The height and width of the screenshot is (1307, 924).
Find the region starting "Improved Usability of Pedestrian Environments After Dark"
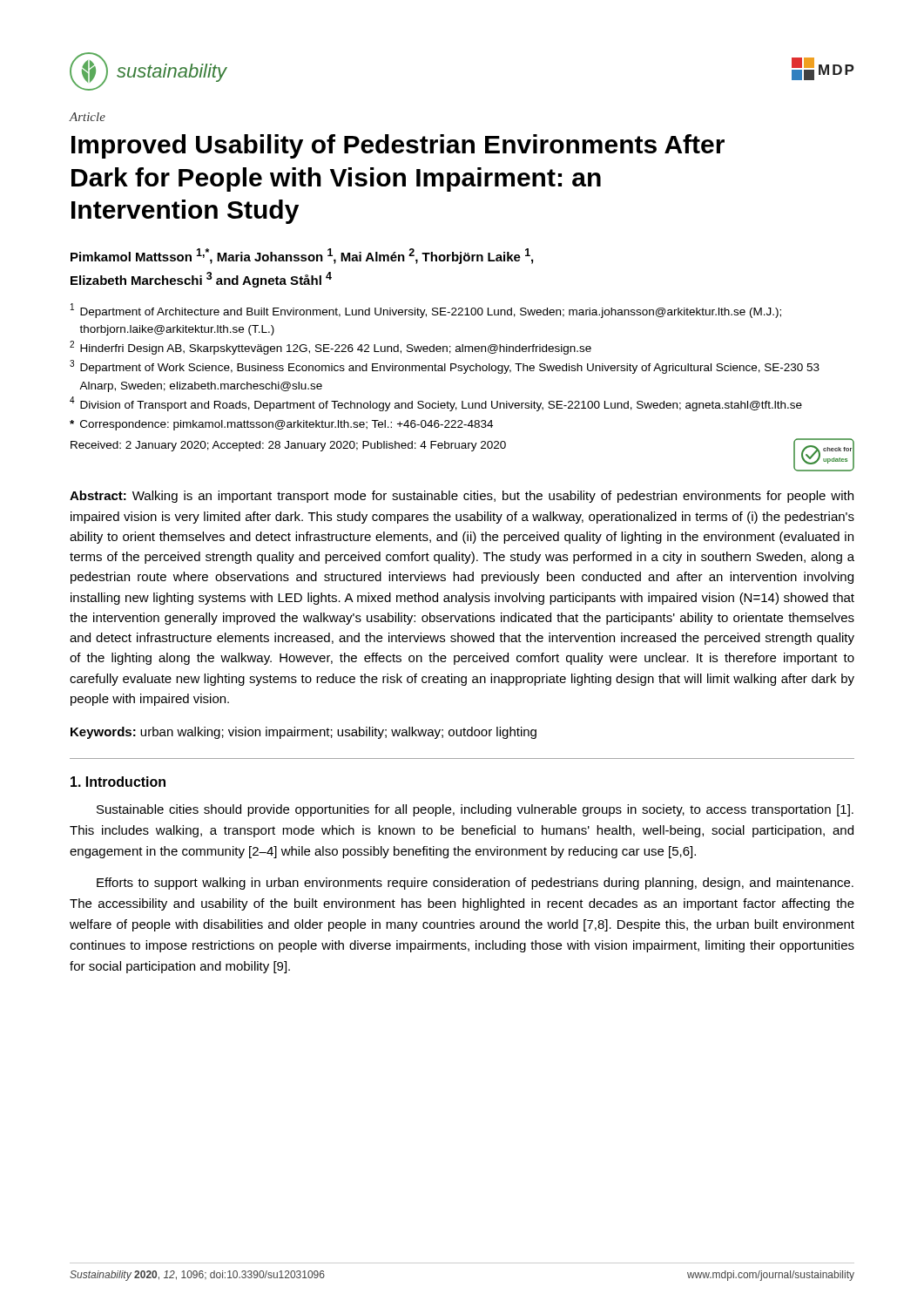397,177
